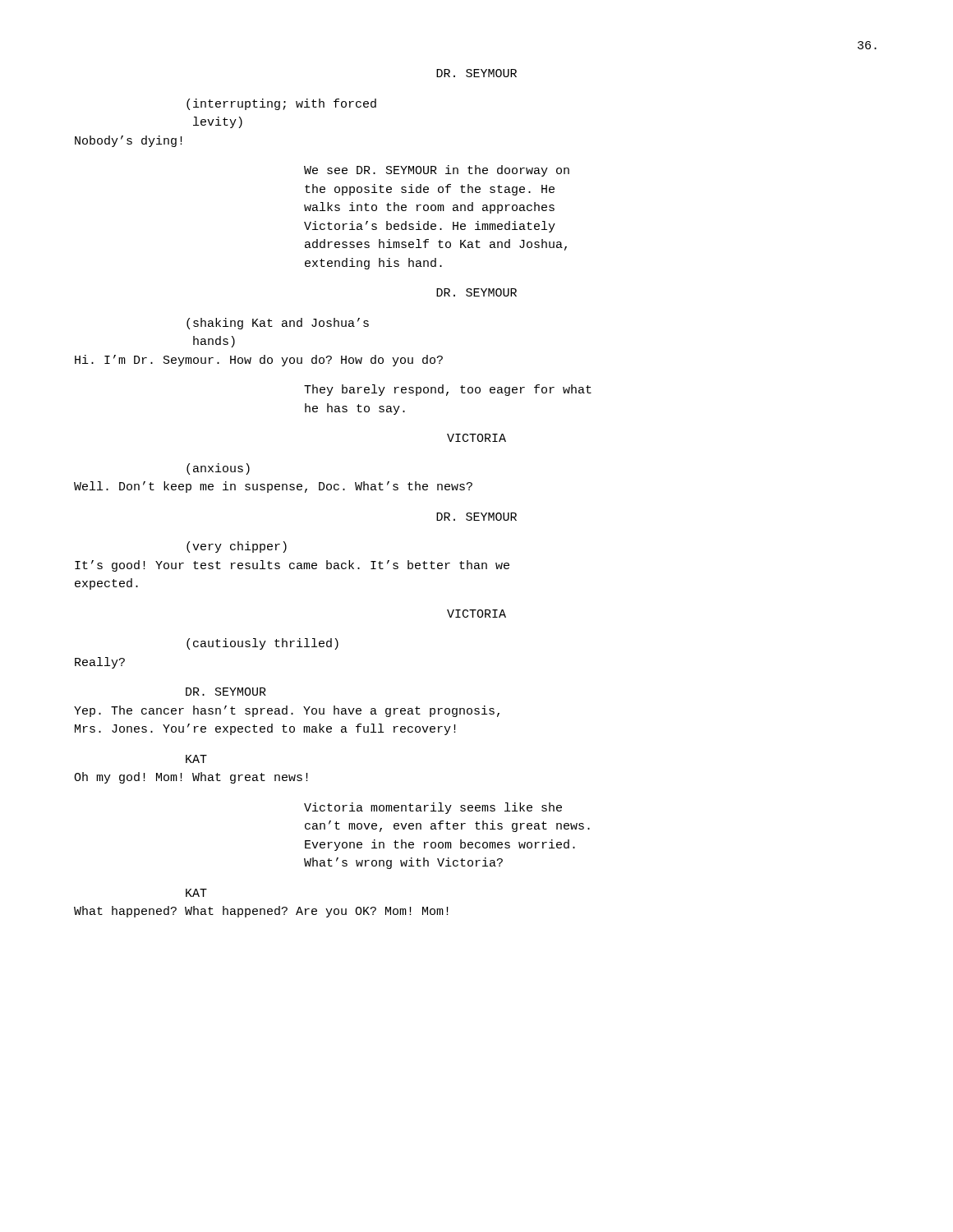Navigate to the passage starting "(shaking Kat and Joshua’s hands)"
Viewport: 953px width, 1232px height.
pos(278,324)
